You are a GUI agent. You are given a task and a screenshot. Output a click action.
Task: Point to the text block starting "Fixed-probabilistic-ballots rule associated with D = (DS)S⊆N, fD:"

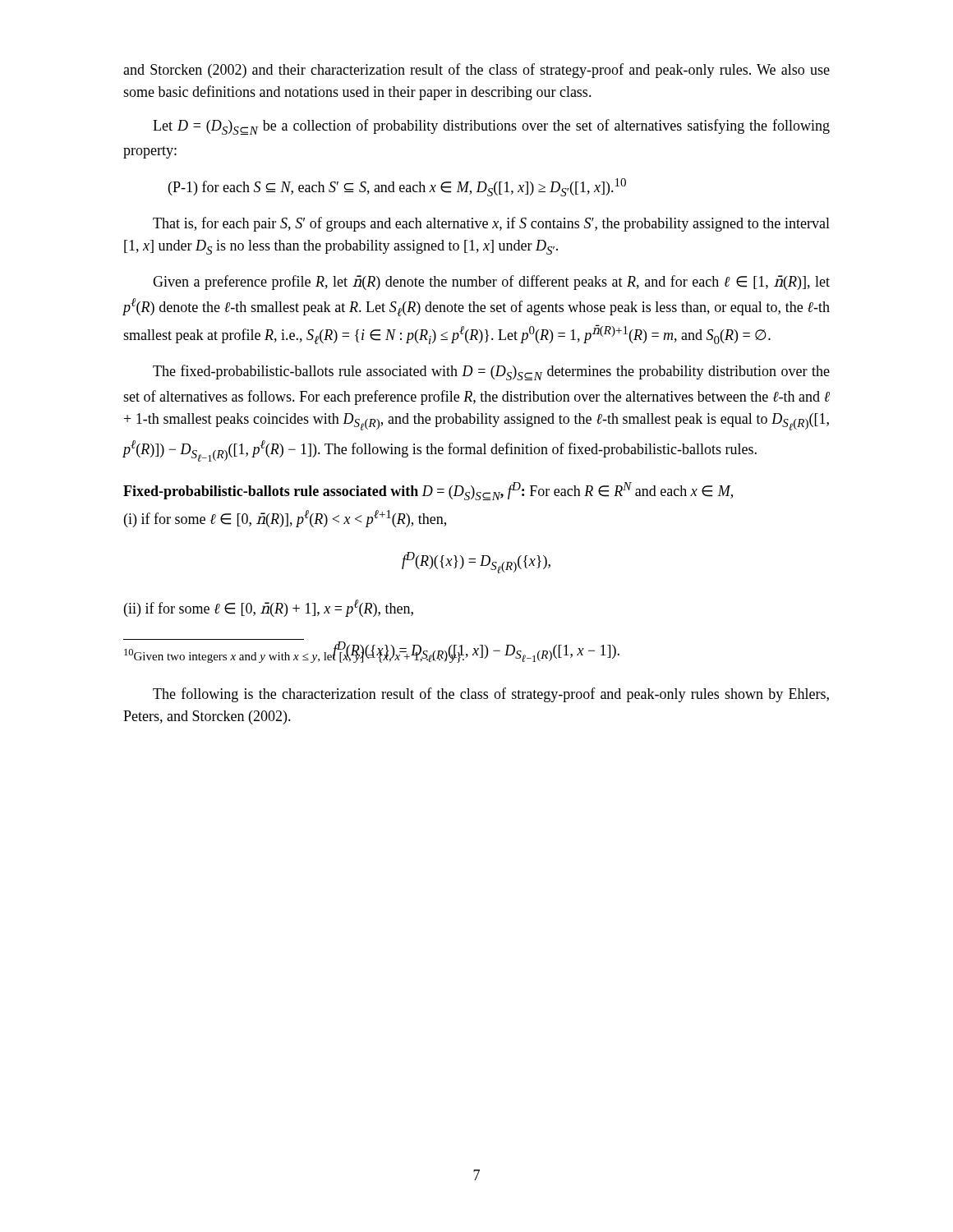[x=429, y=504]
